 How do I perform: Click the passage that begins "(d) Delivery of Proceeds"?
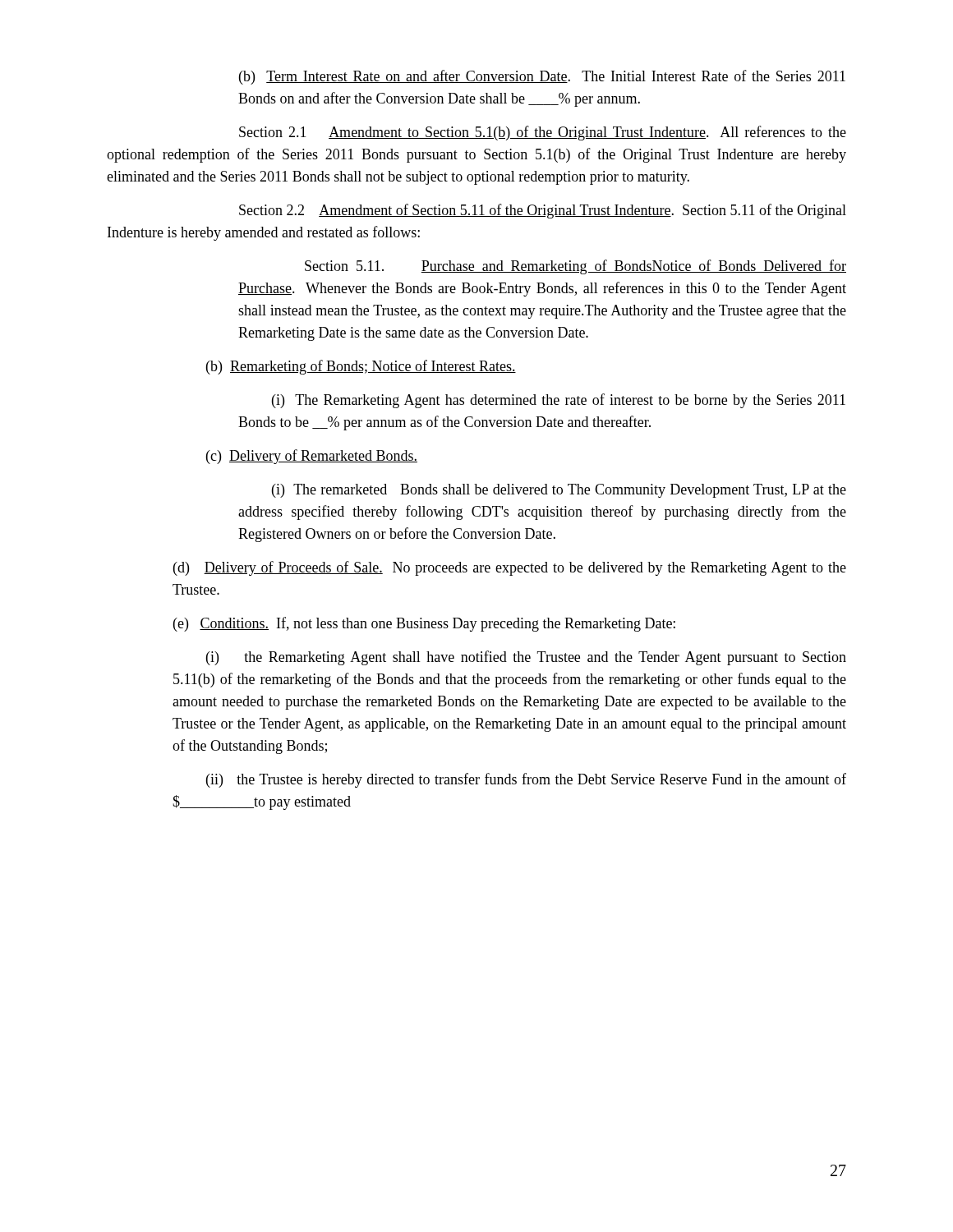pyautogui.click(x=509, y=579)
